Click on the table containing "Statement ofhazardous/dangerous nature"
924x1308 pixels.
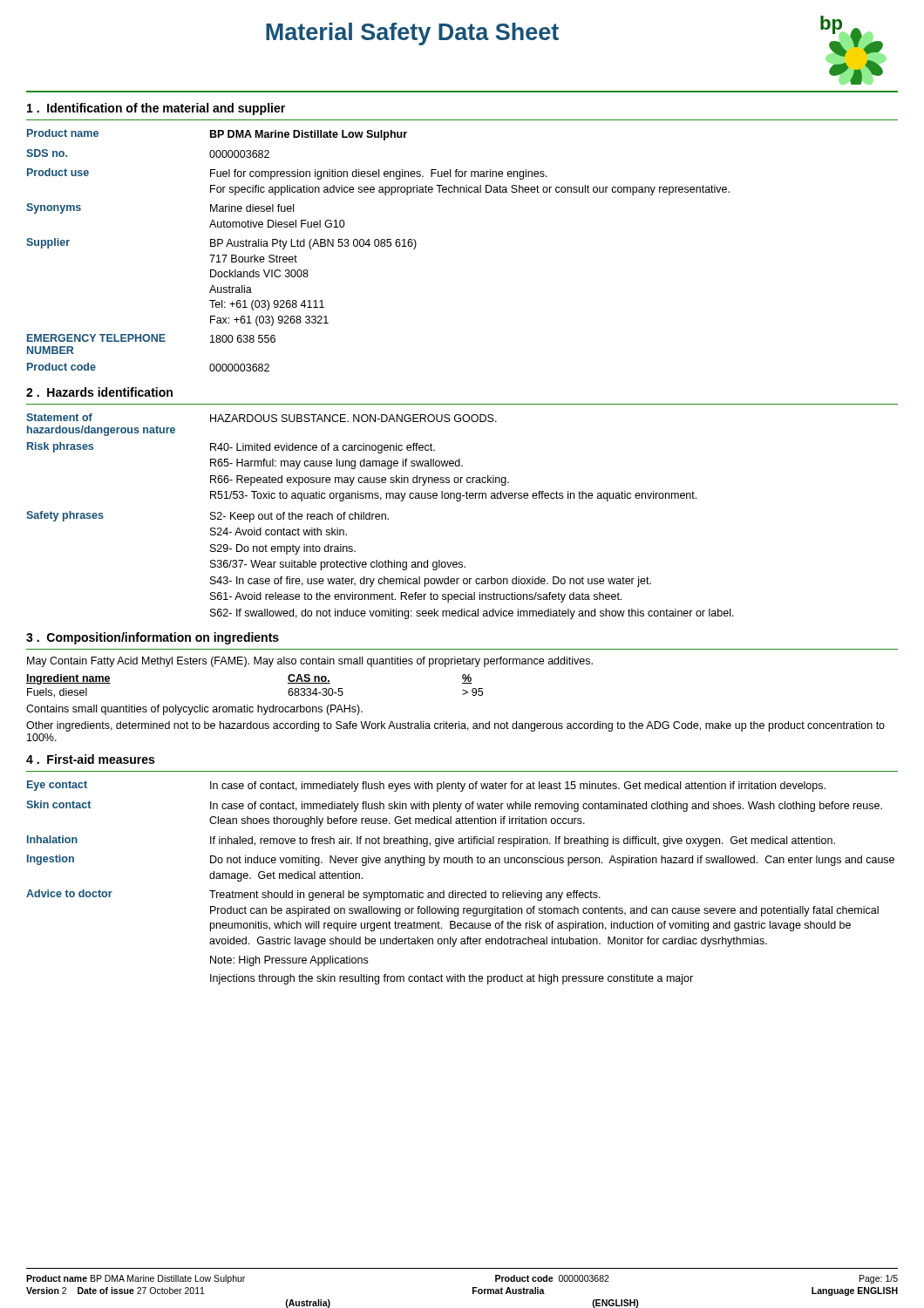point(462,516)
